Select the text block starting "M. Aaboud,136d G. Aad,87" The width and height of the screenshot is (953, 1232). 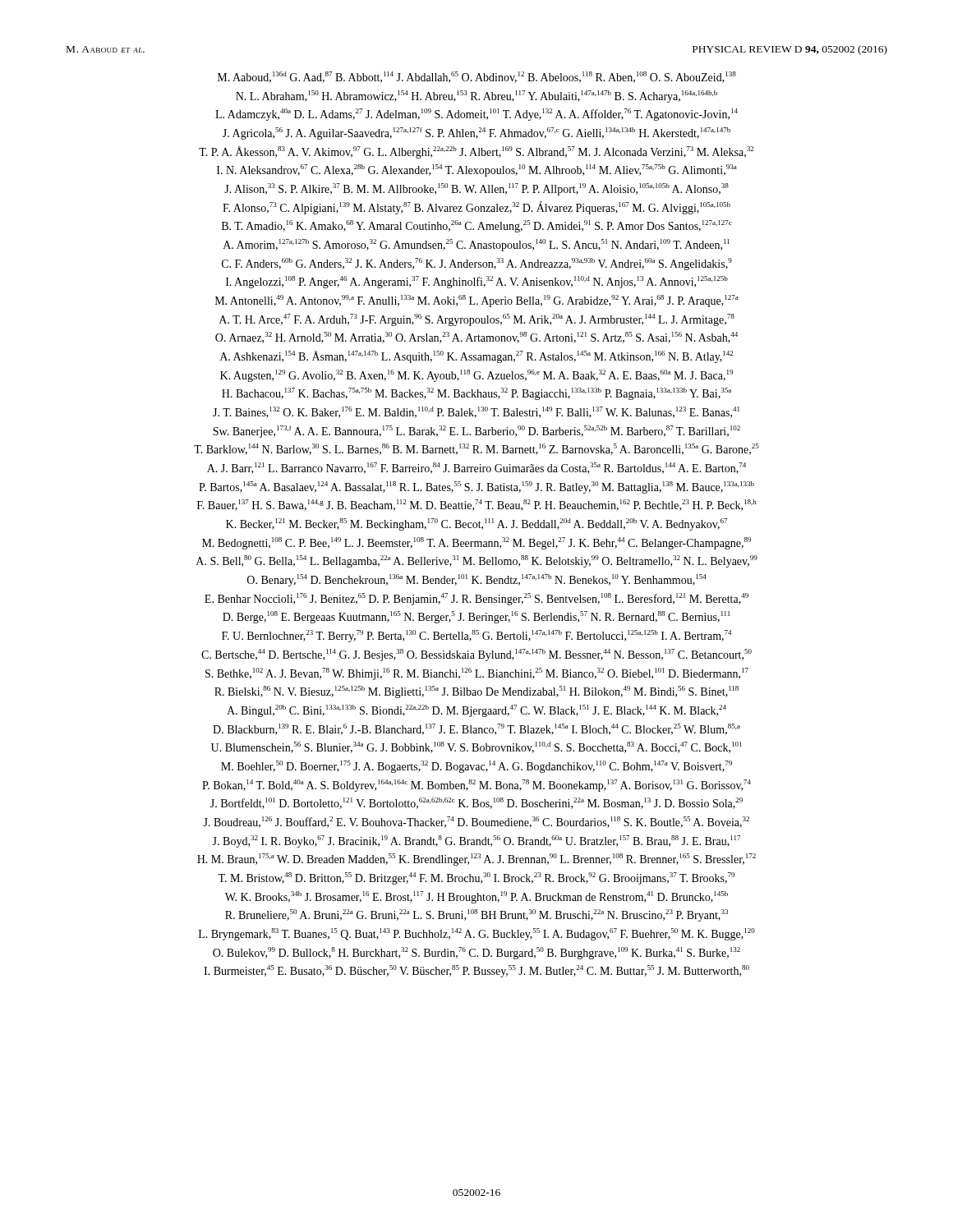point(476,524)
